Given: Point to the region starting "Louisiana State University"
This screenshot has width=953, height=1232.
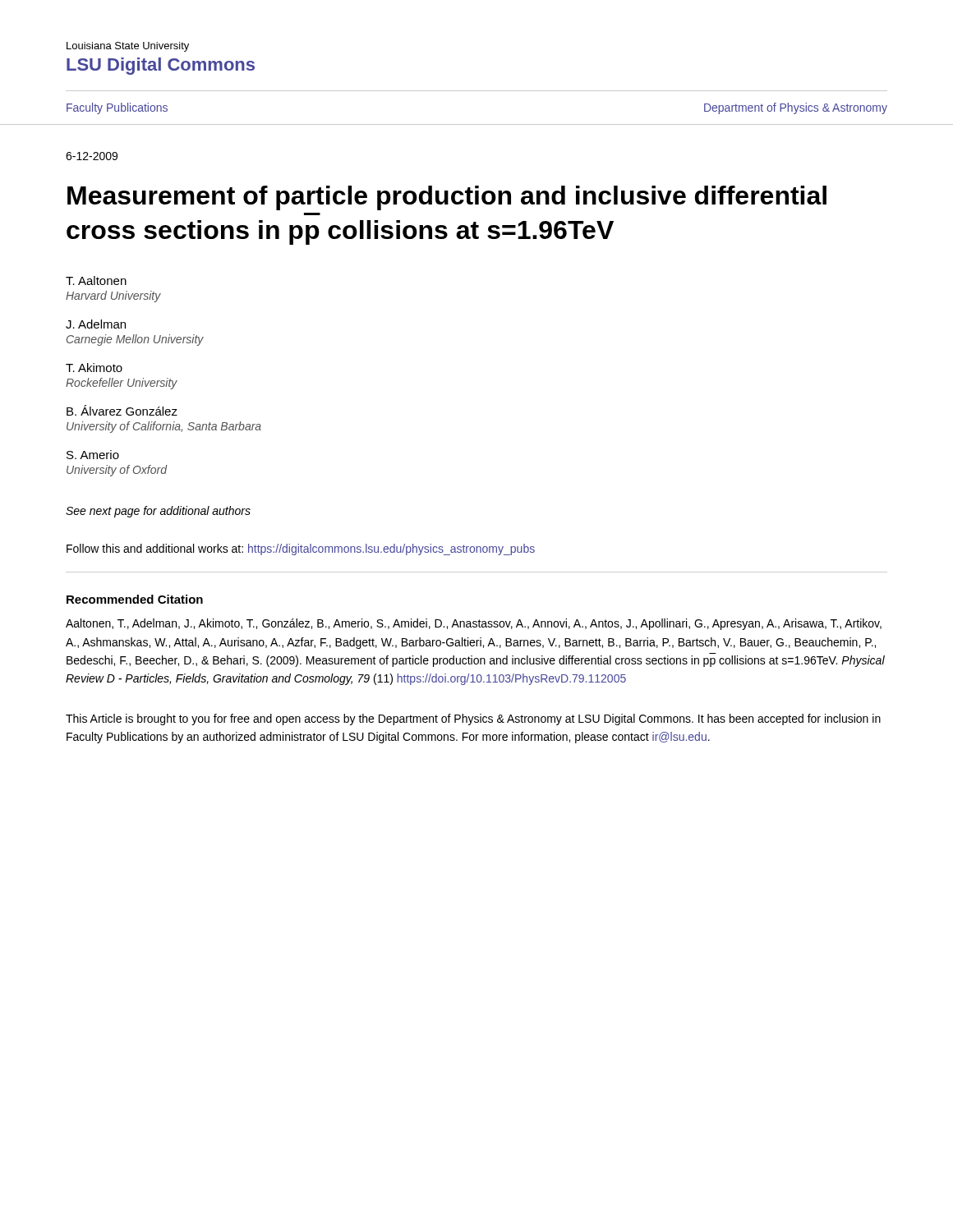Looking at the screenshot, I should click(x=127, y=46).
